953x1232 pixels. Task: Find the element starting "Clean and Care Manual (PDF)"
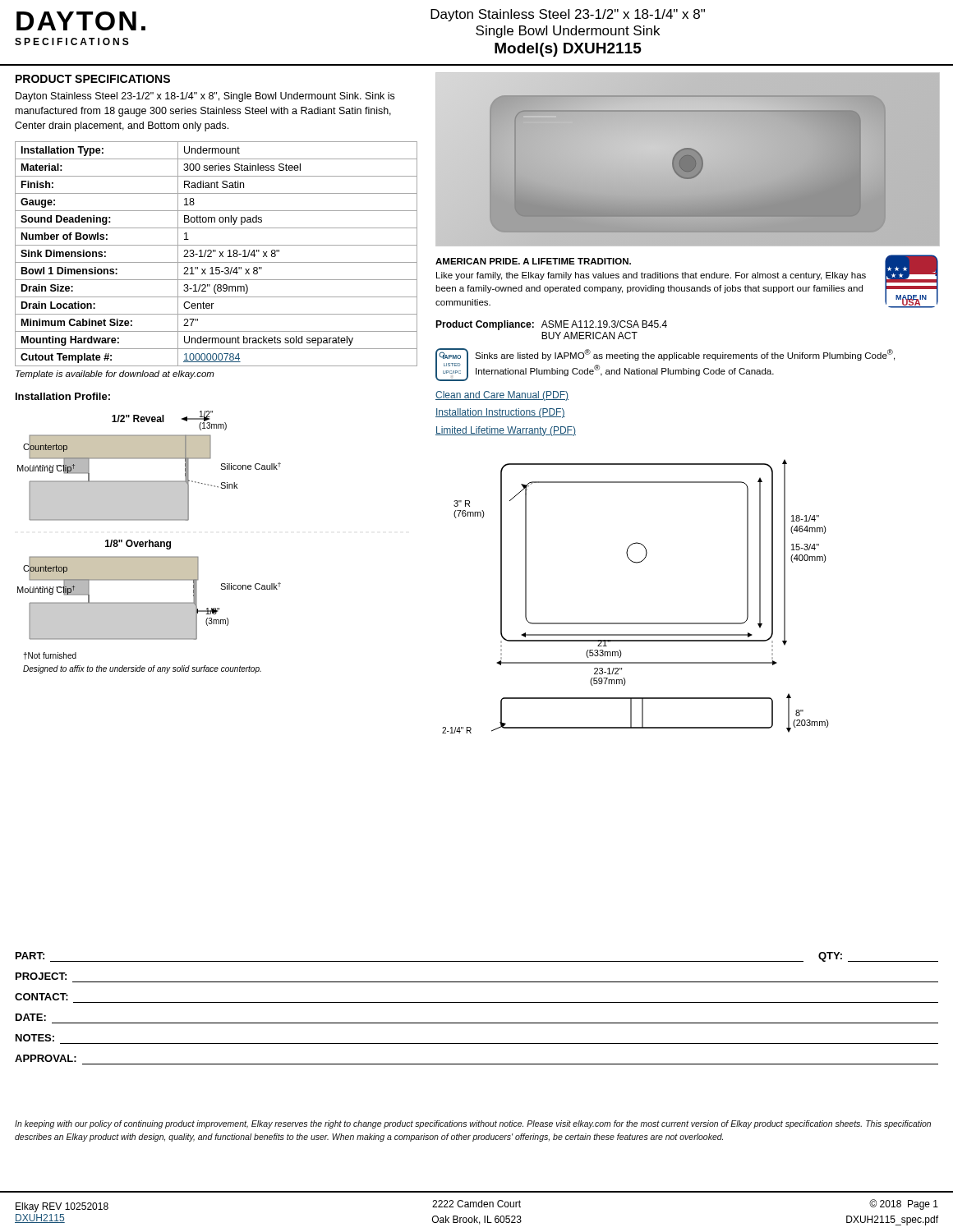[502, 395]
